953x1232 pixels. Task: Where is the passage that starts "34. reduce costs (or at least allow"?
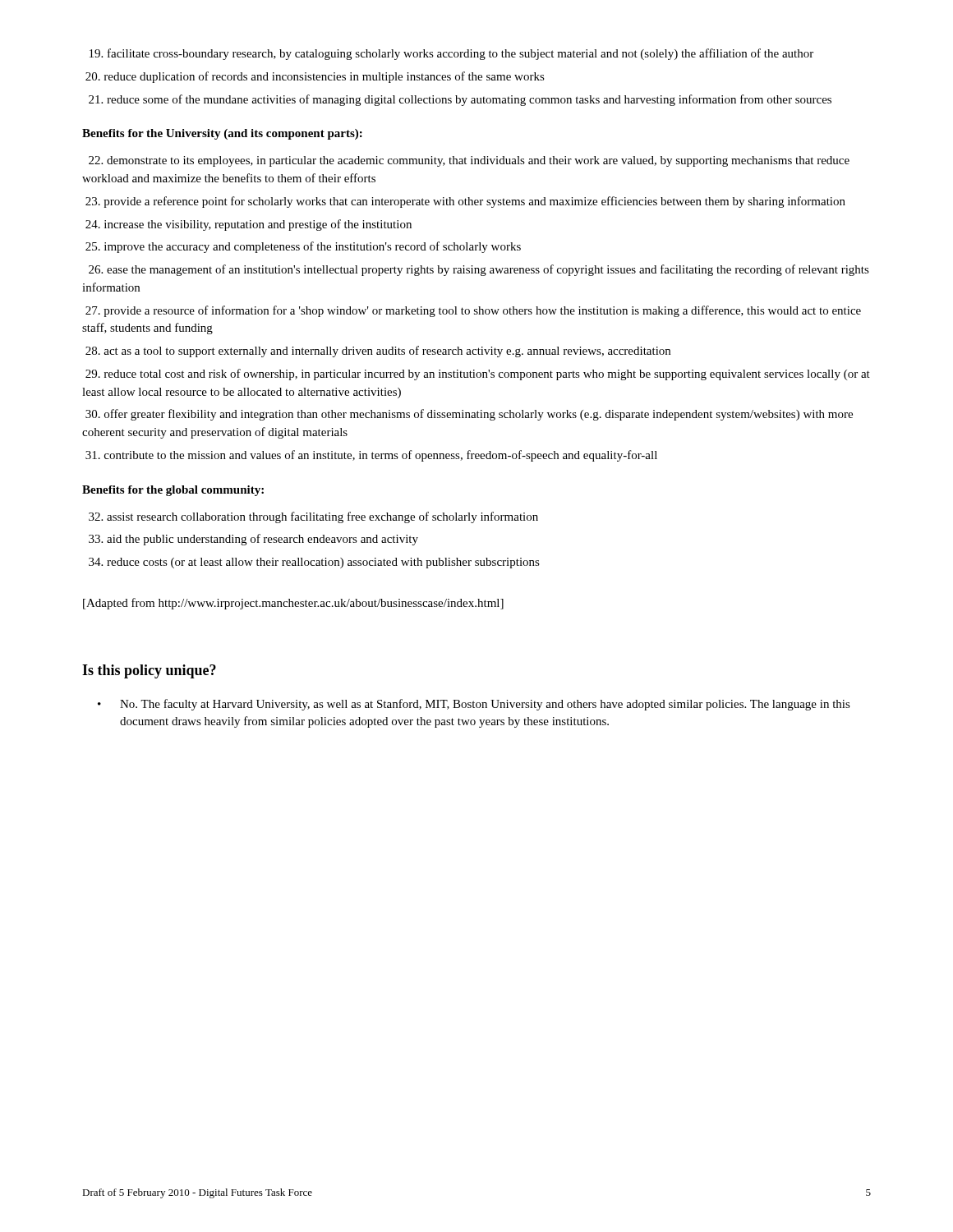click(x=311, y=562)
